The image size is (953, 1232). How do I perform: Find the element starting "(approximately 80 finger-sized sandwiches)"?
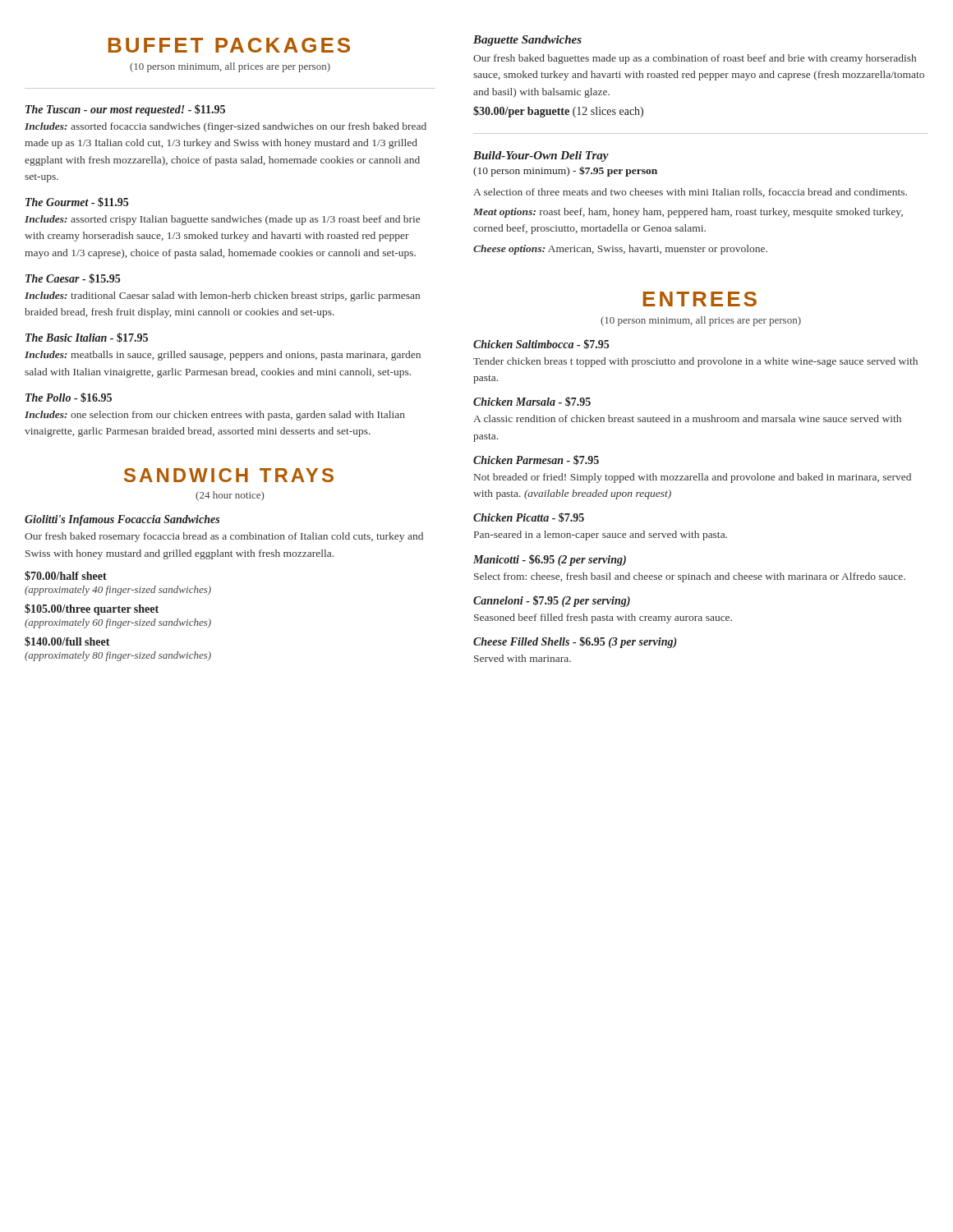coord(118,655)
